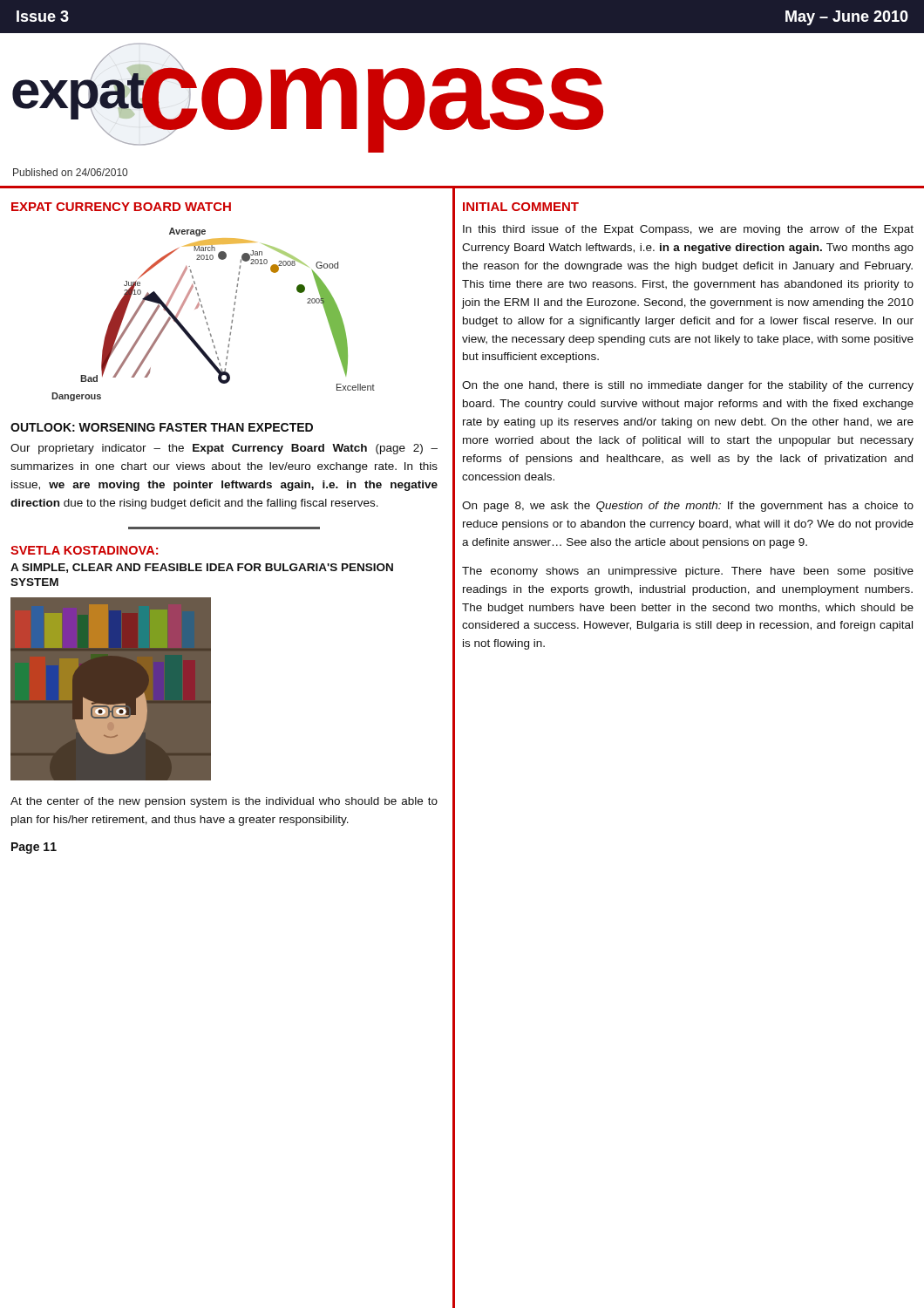The height and width of the screenshot is (1308, 924).
Task: Find the section header with the text "INITIAL COMMENT"
Action: coord(520,206)
